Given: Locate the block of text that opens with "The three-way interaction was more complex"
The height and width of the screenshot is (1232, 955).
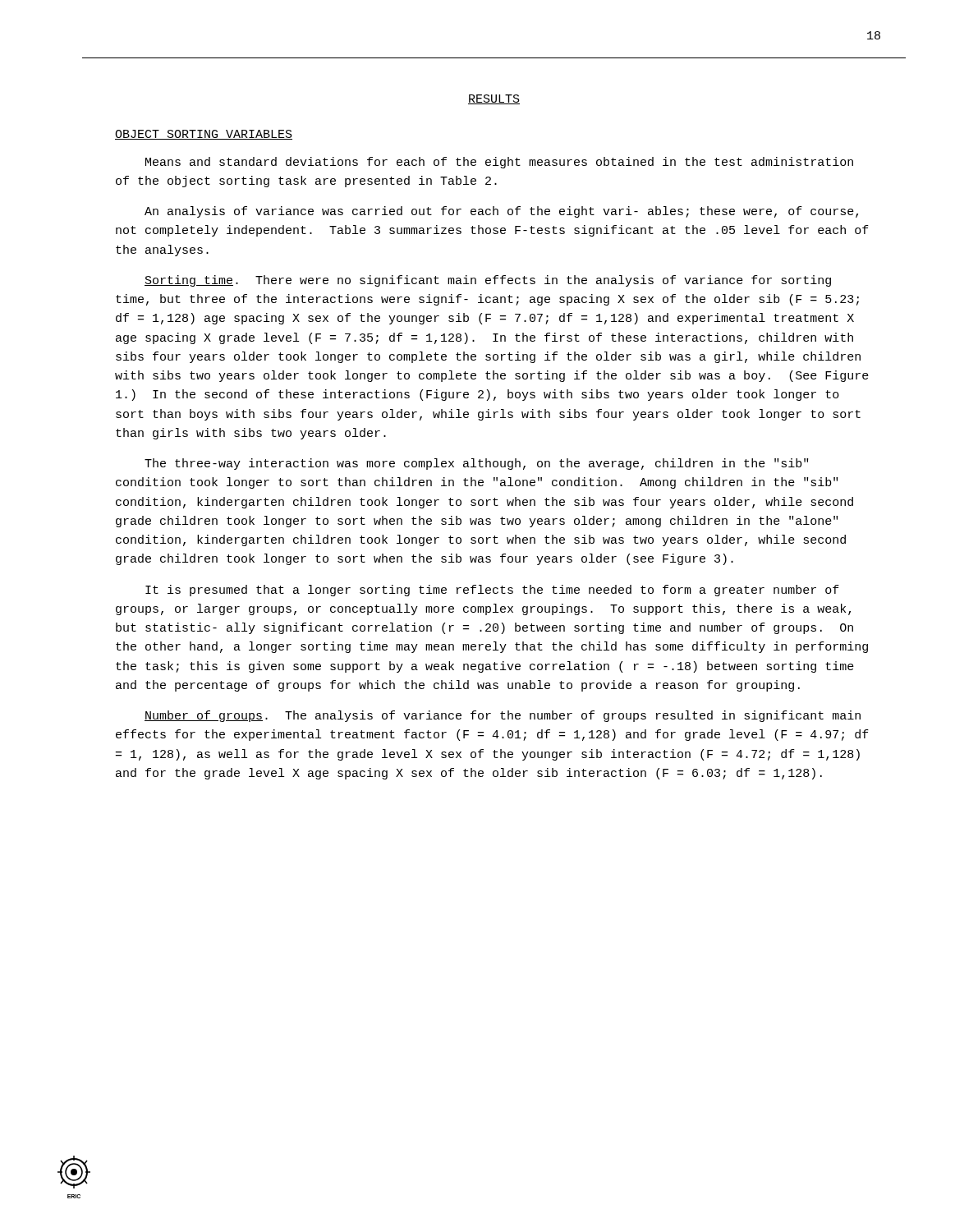Looking at the screenshot, I should [x=485, y=512].
